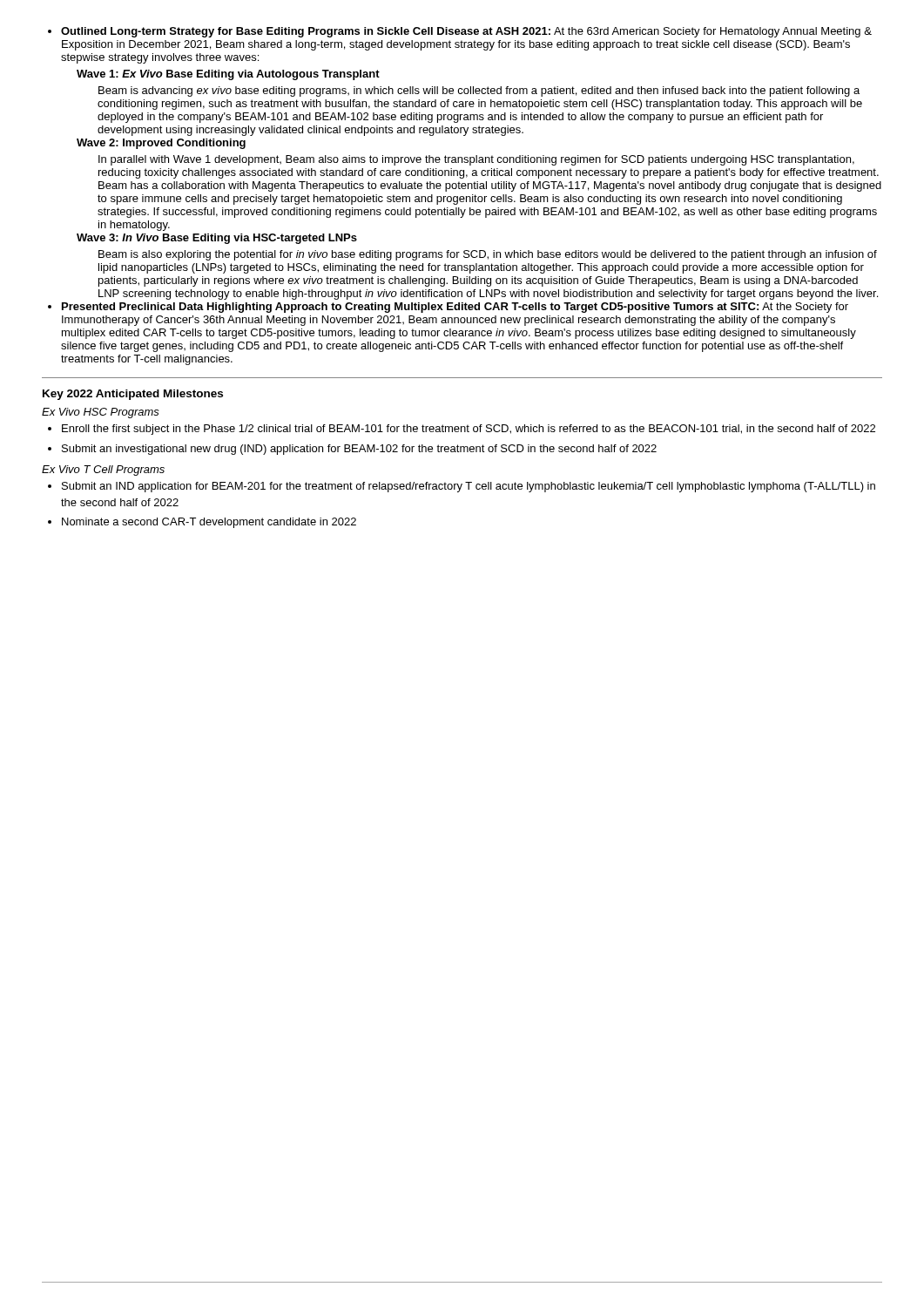924x1307 pixels.
Task: Navigate to the text starting "Outlined Long-term Strategy for Base Editing Programs in"
Action: click(x=472, y=162)
